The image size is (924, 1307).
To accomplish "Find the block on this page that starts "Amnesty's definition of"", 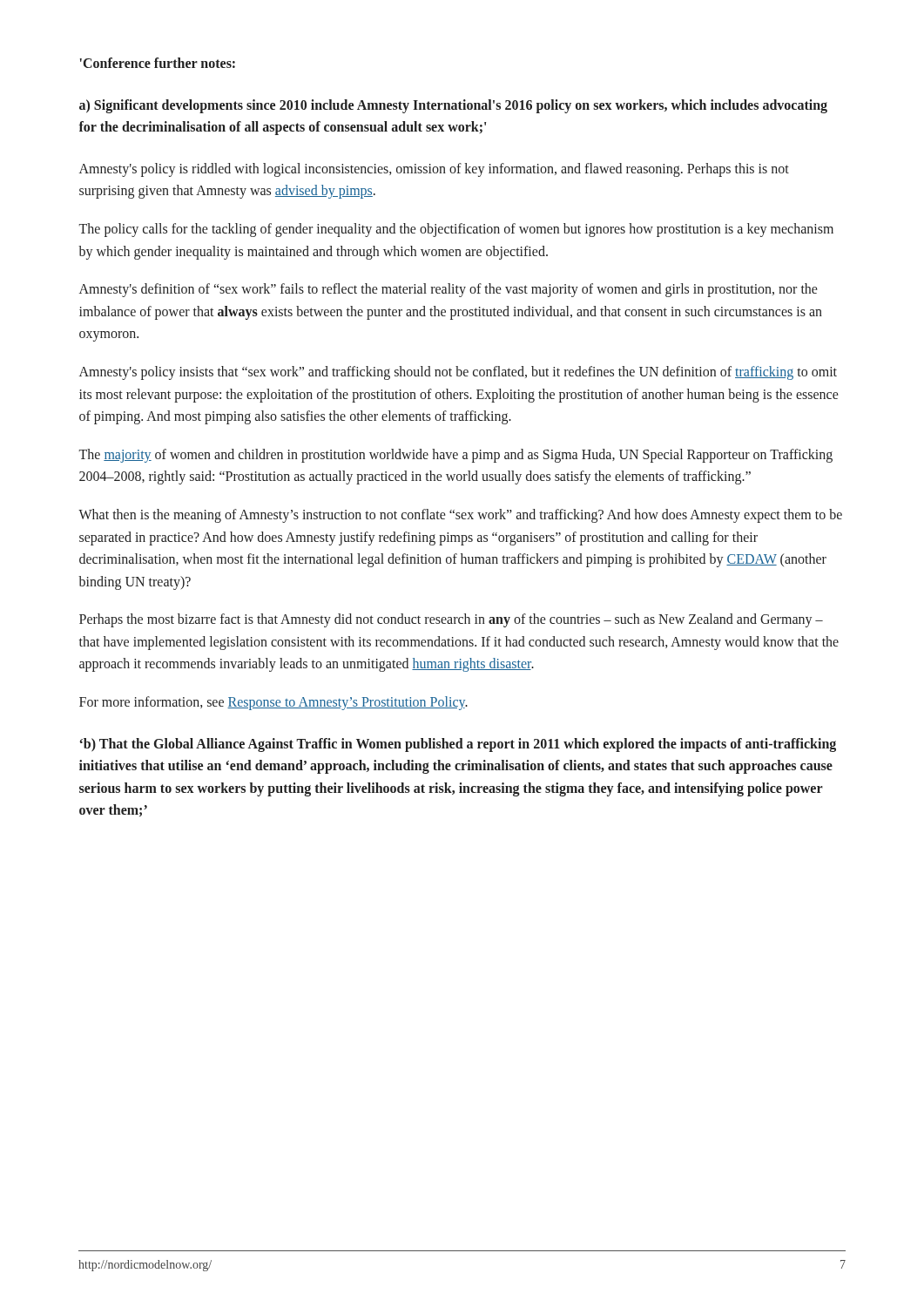I will click(x=462, y=312).
